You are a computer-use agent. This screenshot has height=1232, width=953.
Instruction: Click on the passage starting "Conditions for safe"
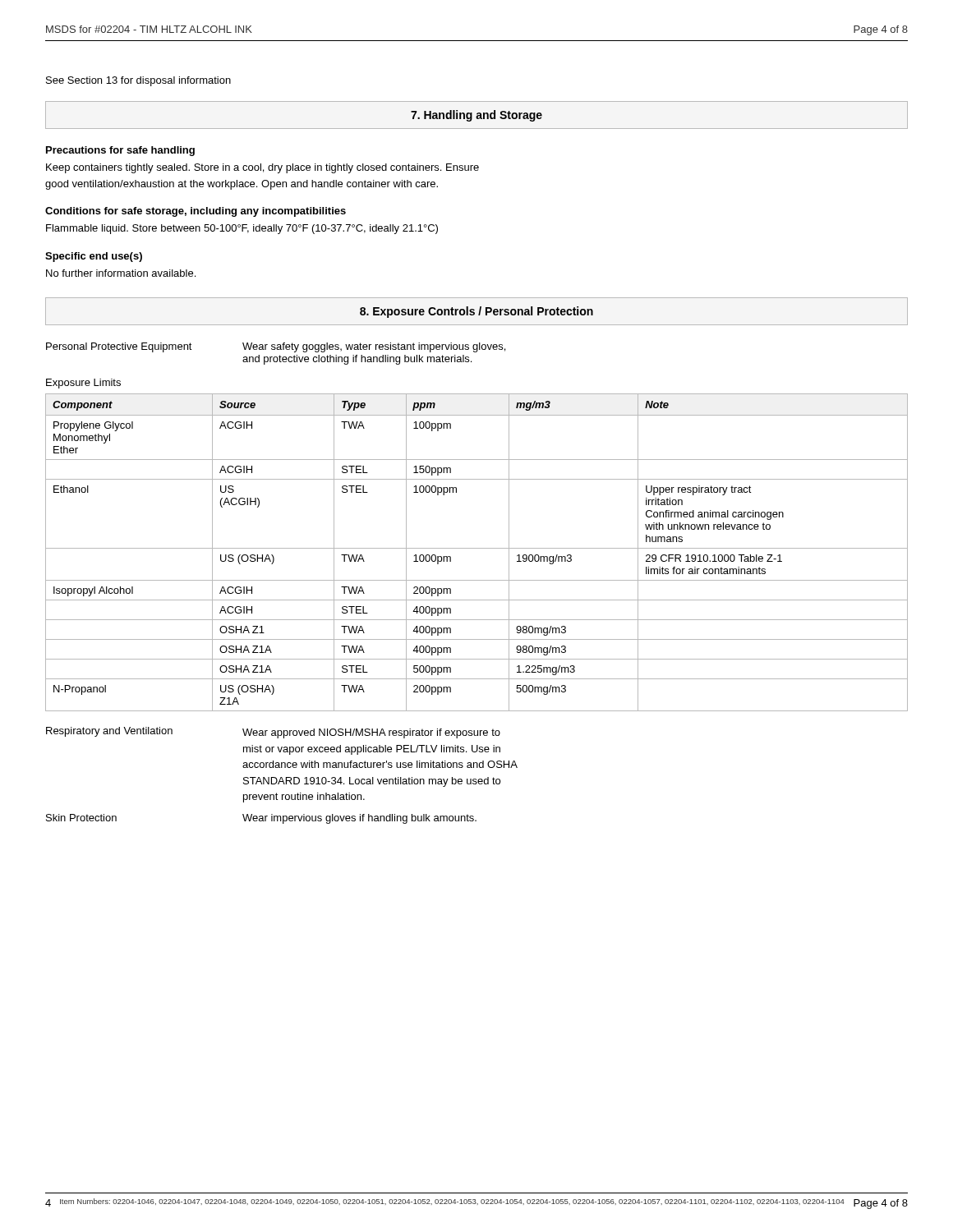click(x=196, y=212)
